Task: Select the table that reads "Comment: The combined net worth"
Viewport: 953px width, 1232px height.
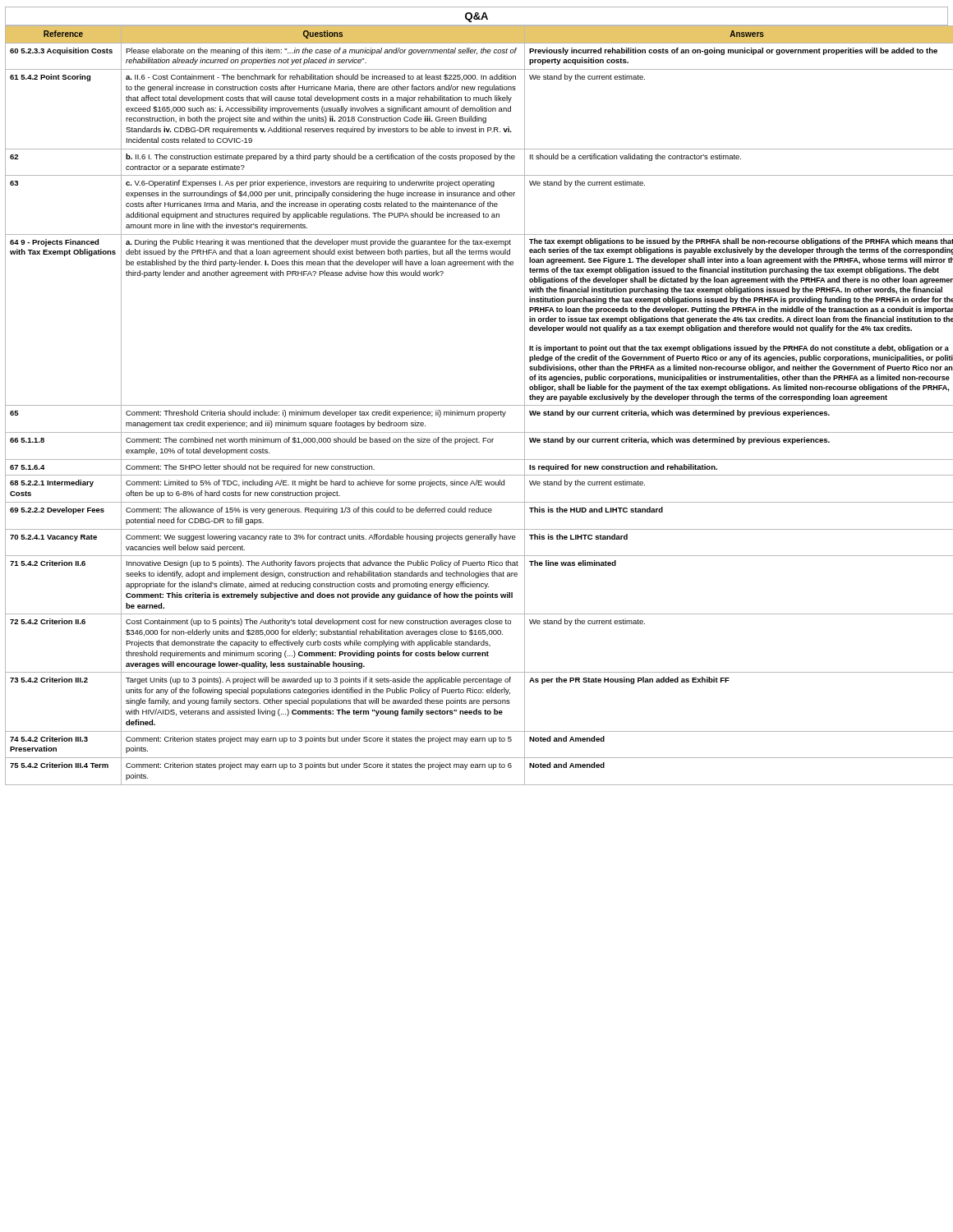Action: (x=476, y=405)
